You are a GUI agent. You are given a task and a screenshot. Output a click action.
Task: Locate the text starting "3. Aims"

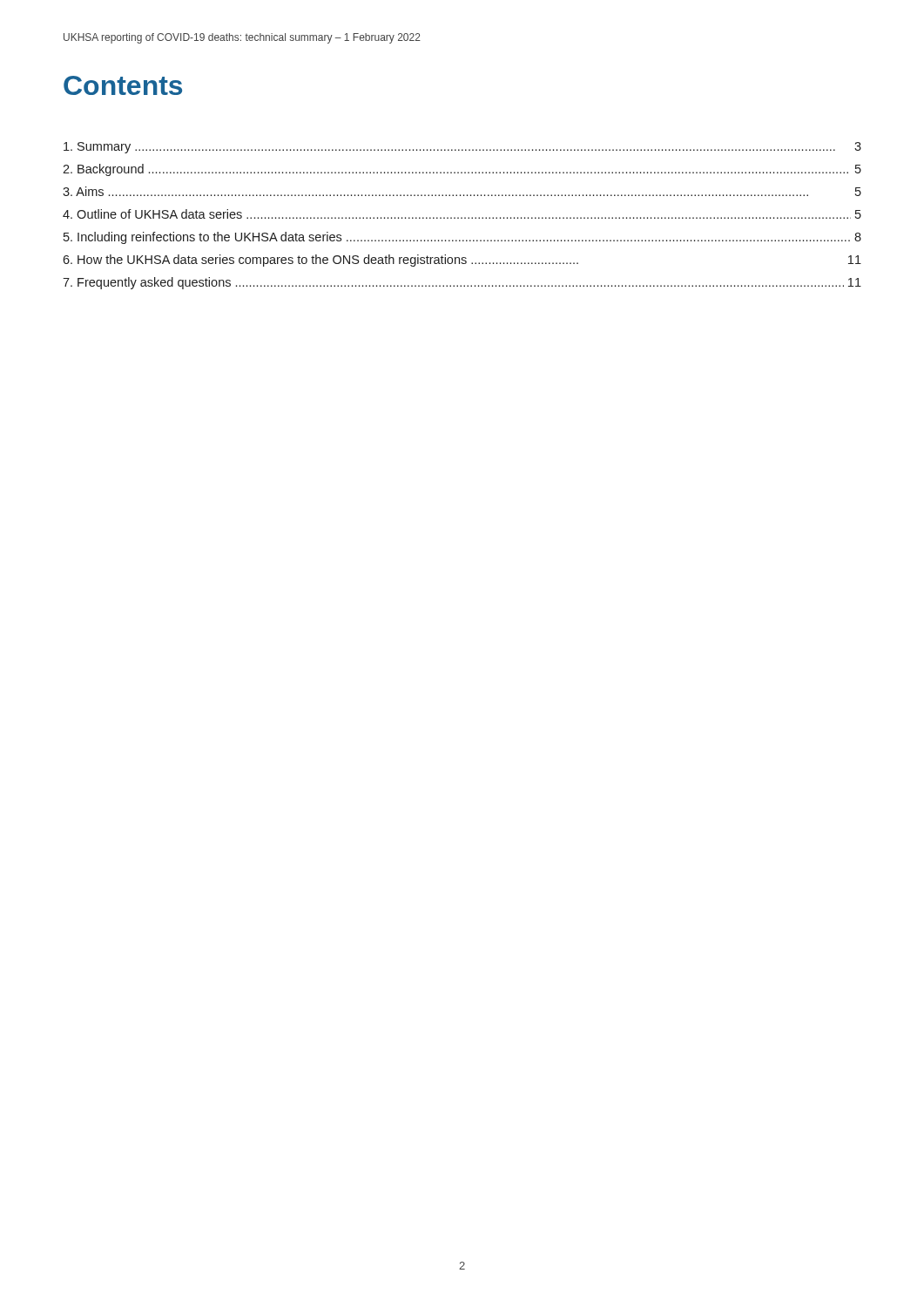[x=462, y=192]
